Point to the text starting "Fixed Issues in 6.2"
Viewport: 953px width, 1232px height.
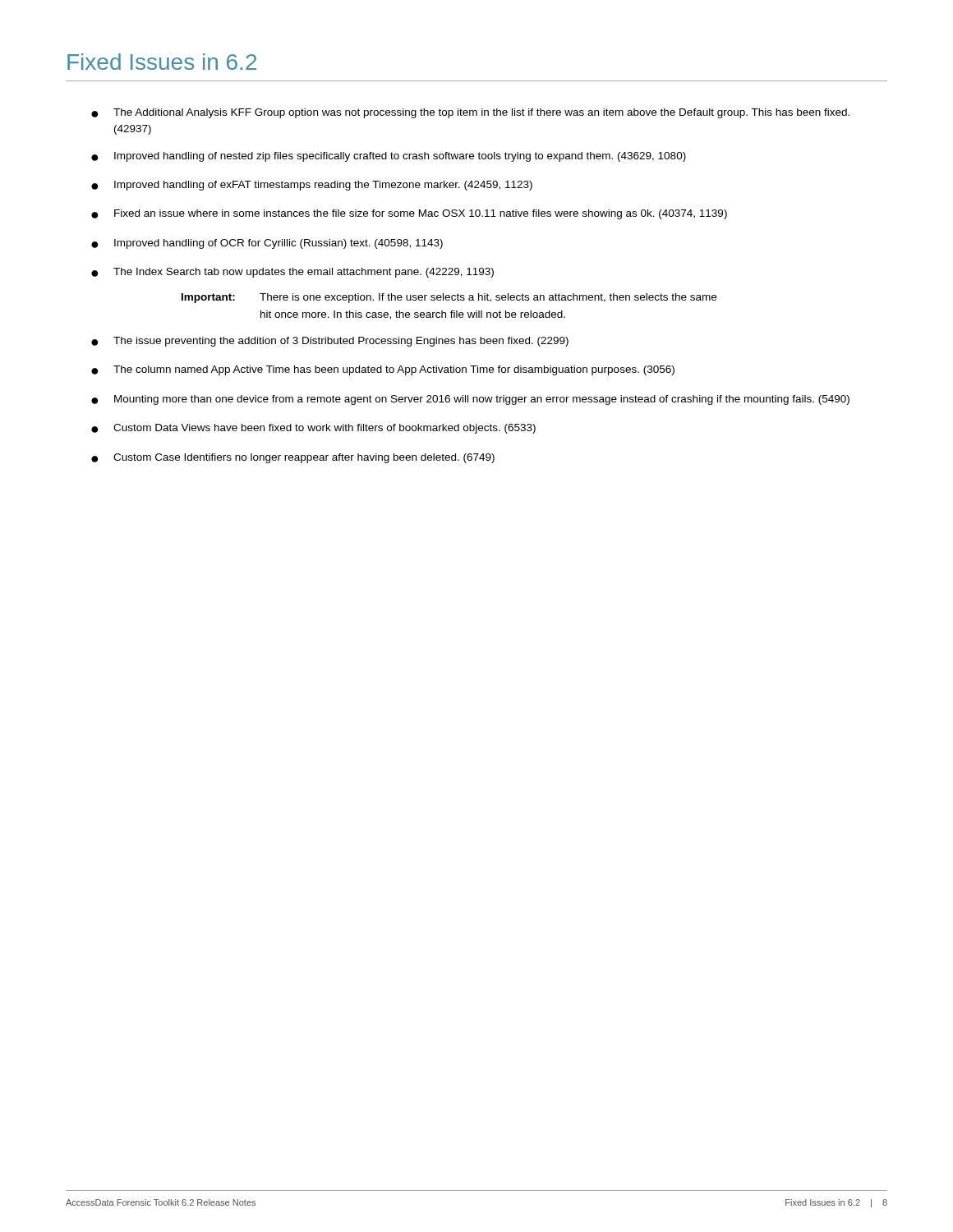[x=162, y=62]
